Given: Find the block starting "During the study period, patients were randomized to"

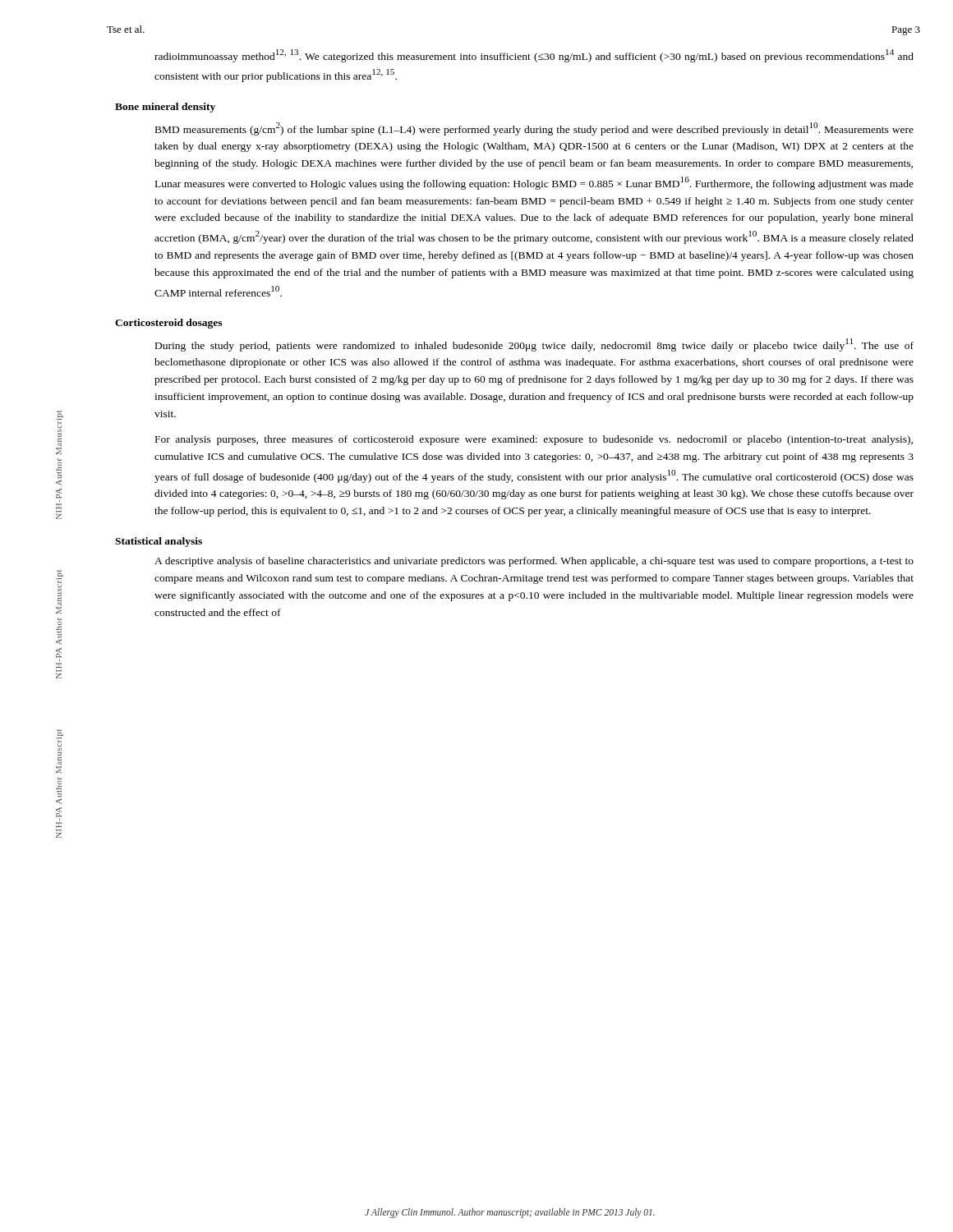Looking at the screenshot, I should (x=534, y=378).
